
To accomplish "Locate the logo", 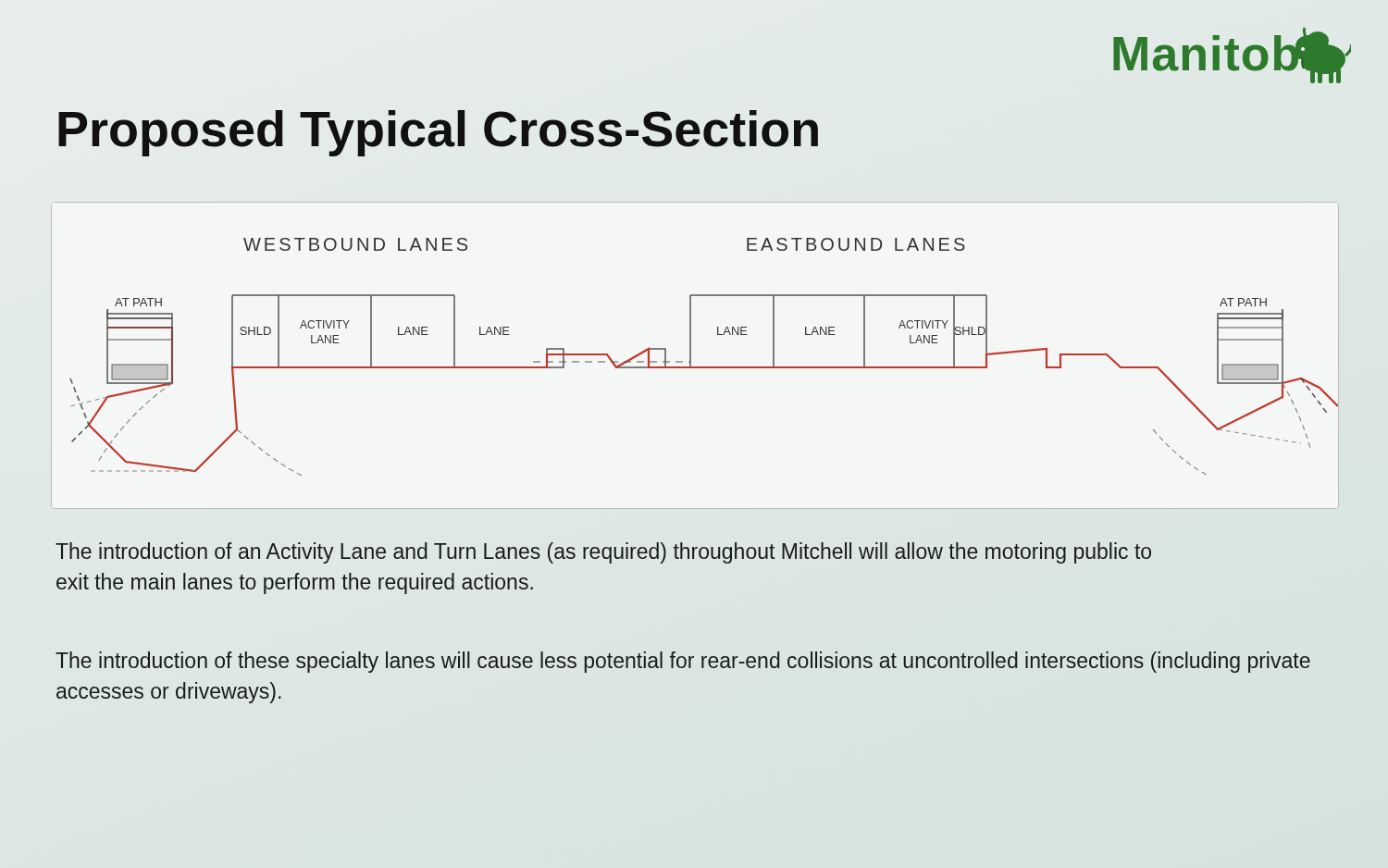I will (x=1231, y=54).
